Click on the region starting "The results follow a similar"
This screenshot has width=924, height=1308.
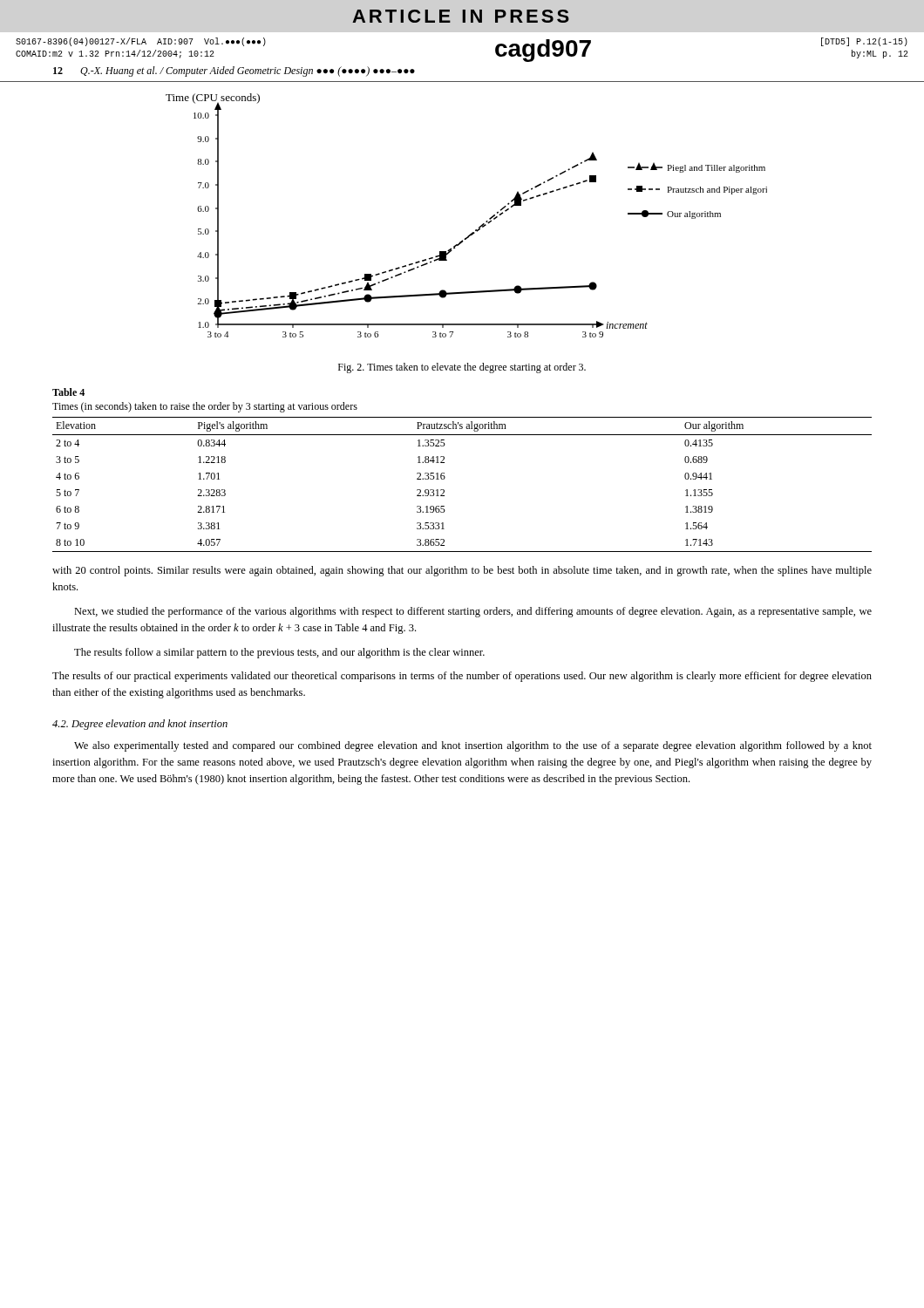click(x=280, y=652)
